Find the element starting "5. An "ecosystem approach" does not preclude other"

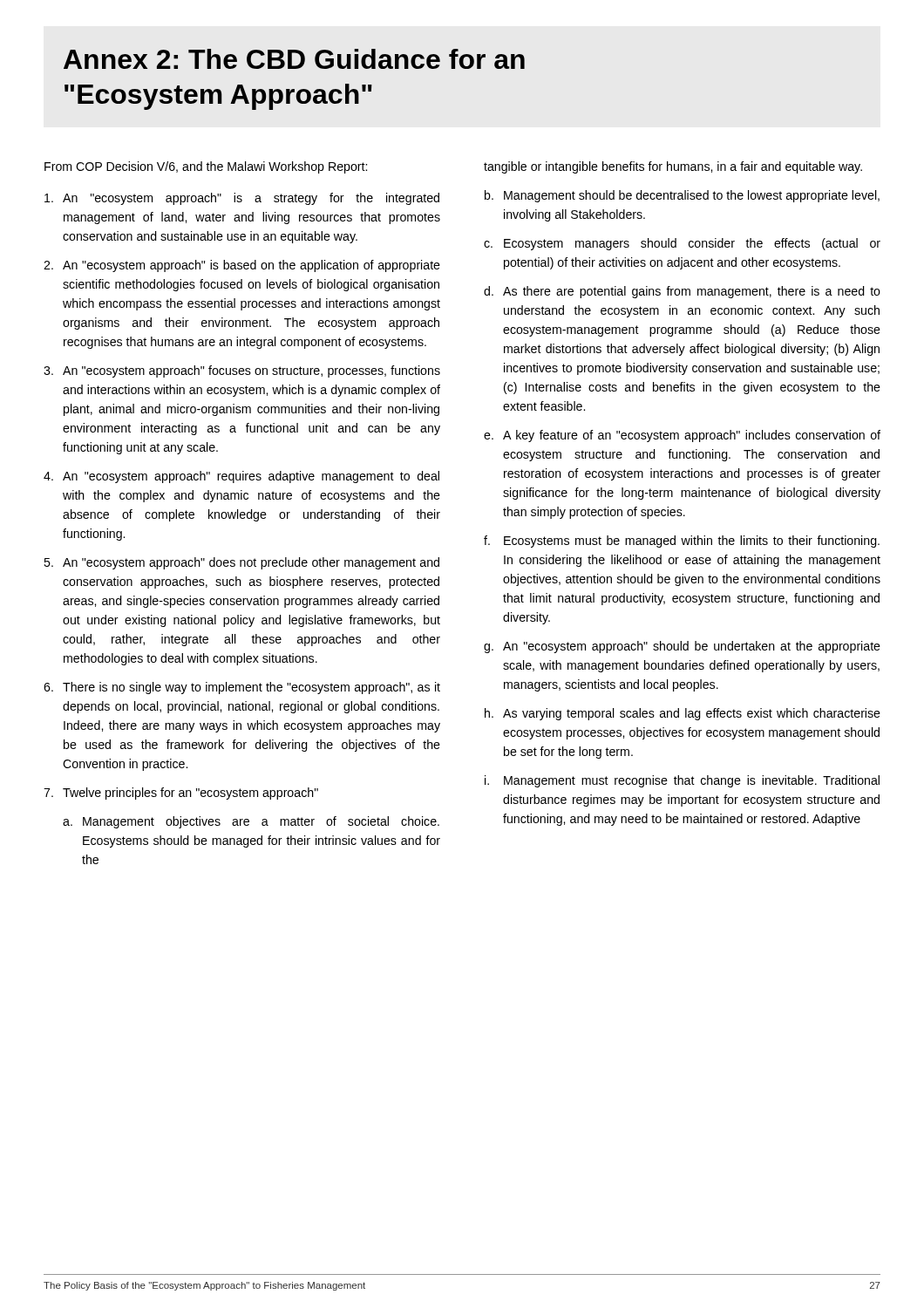[242, 610]
